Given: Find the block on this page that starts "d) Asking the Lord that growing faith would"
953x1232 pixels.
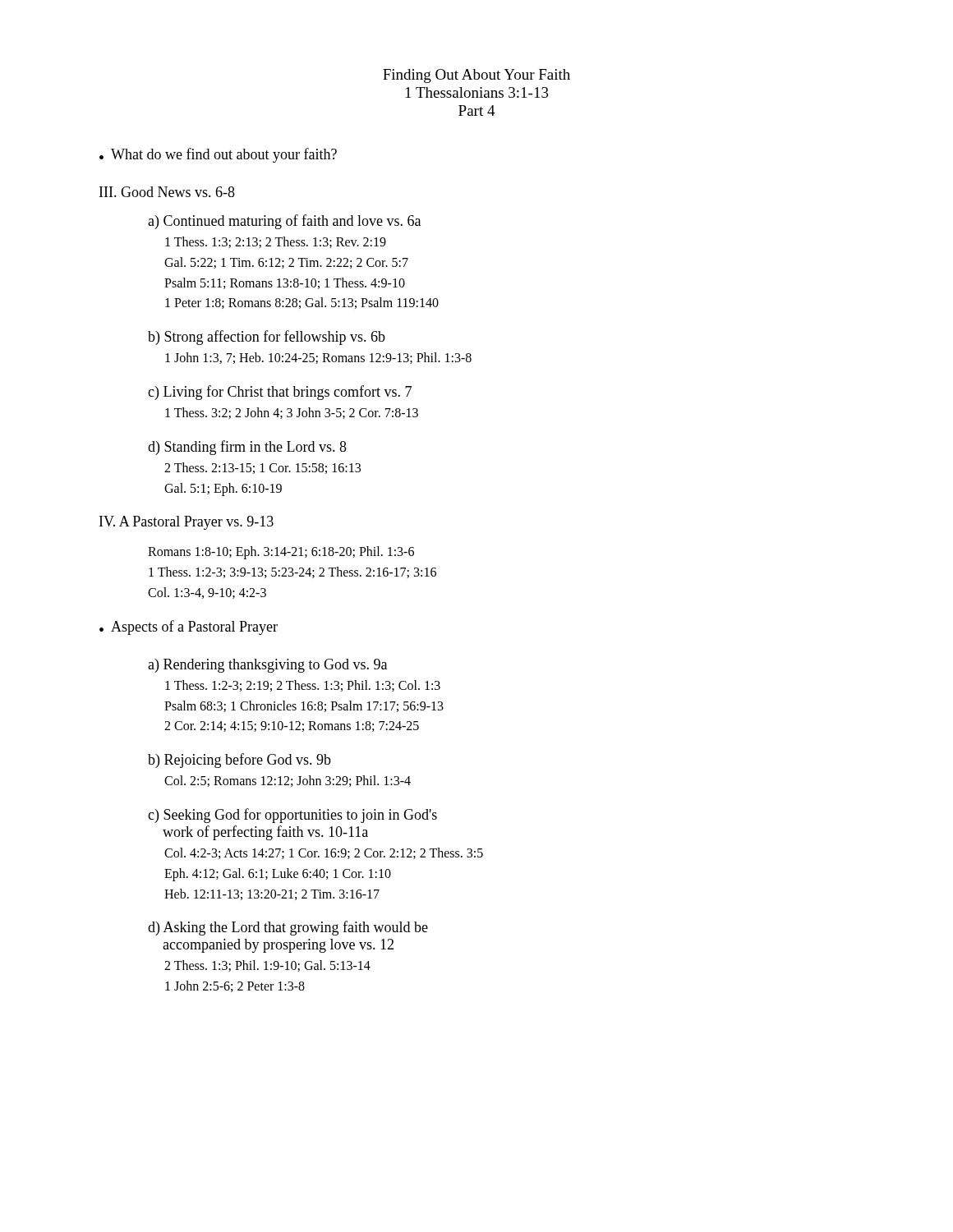Looking at the screenshot, I should tap(288, 928).
